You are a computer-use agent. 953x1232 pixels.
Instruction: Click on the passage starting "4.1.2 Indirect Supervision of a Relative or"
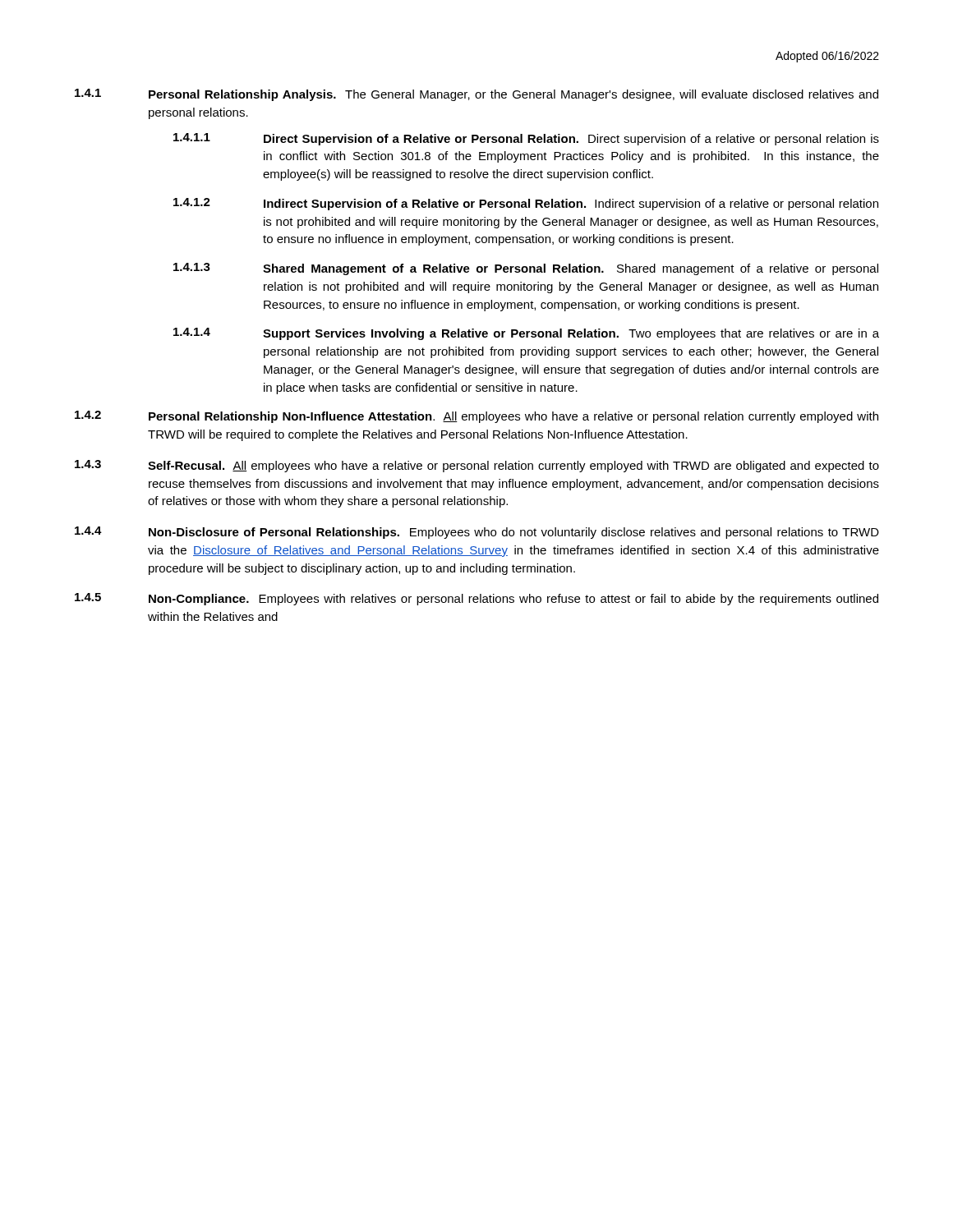pyautogui.click(x=526, y=221)
